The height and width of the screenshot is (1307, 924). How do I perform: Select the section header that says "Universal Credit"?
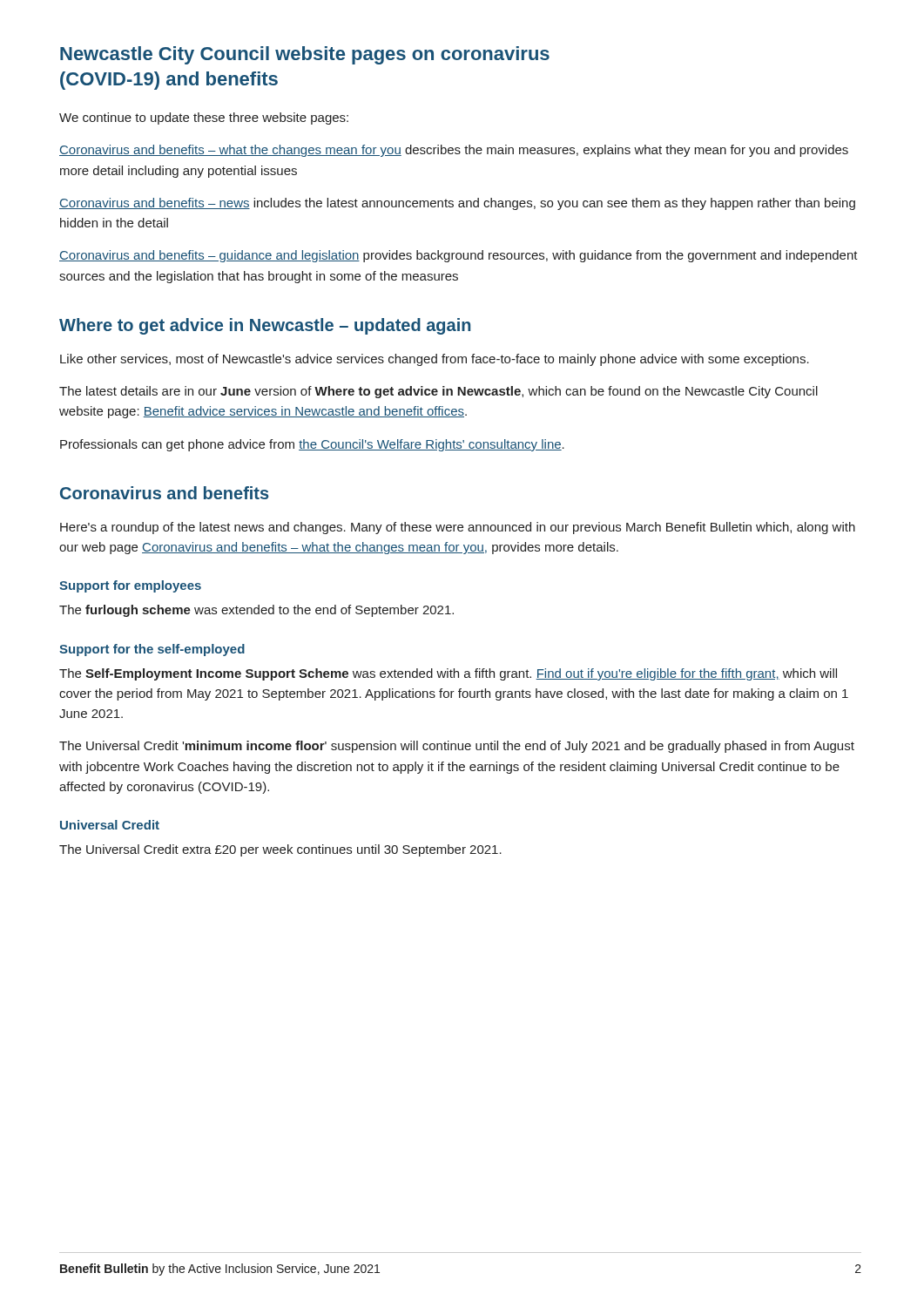pos(110,825)
